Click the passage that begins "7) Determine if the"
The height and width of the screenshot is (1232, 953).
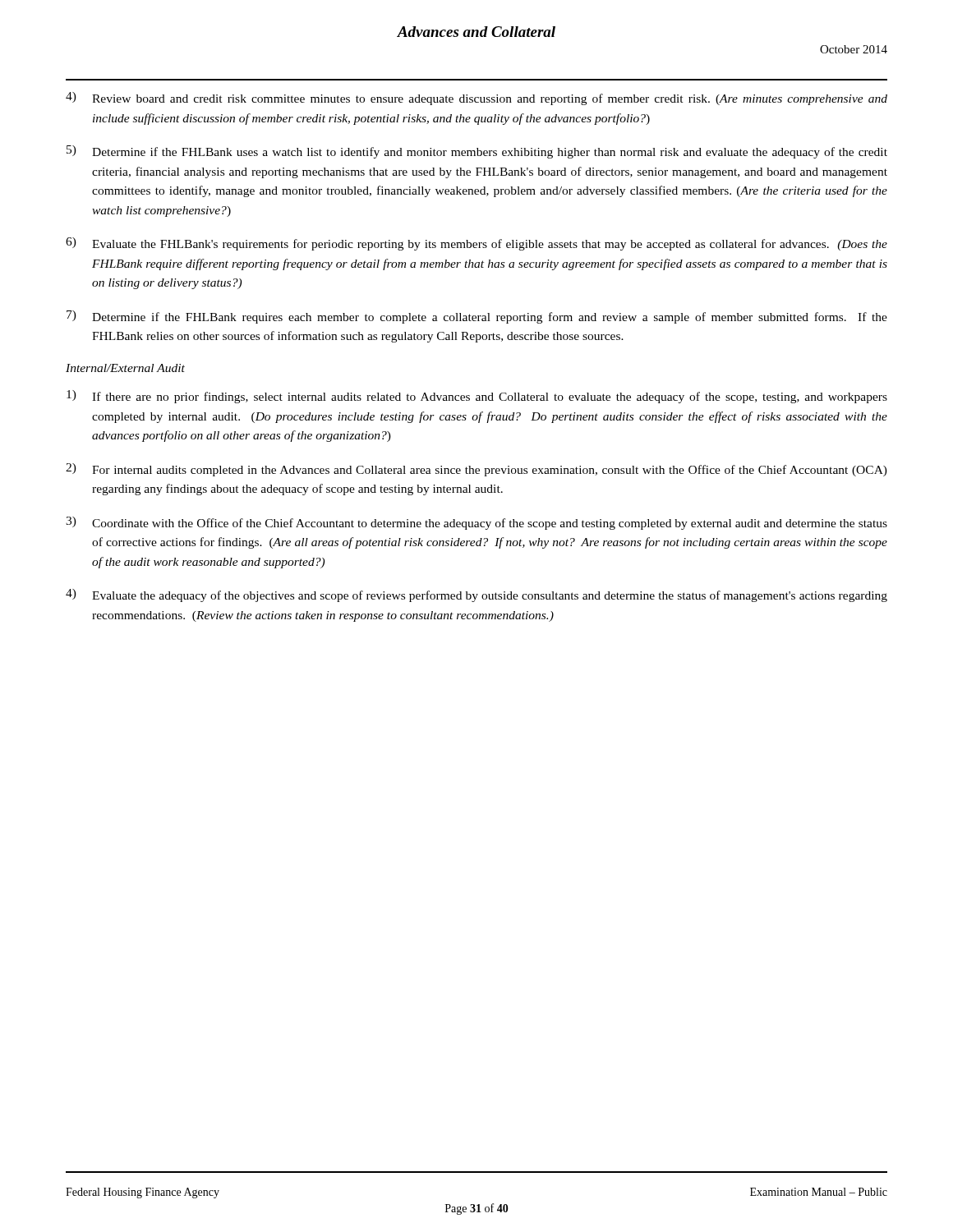click(476, 326)
